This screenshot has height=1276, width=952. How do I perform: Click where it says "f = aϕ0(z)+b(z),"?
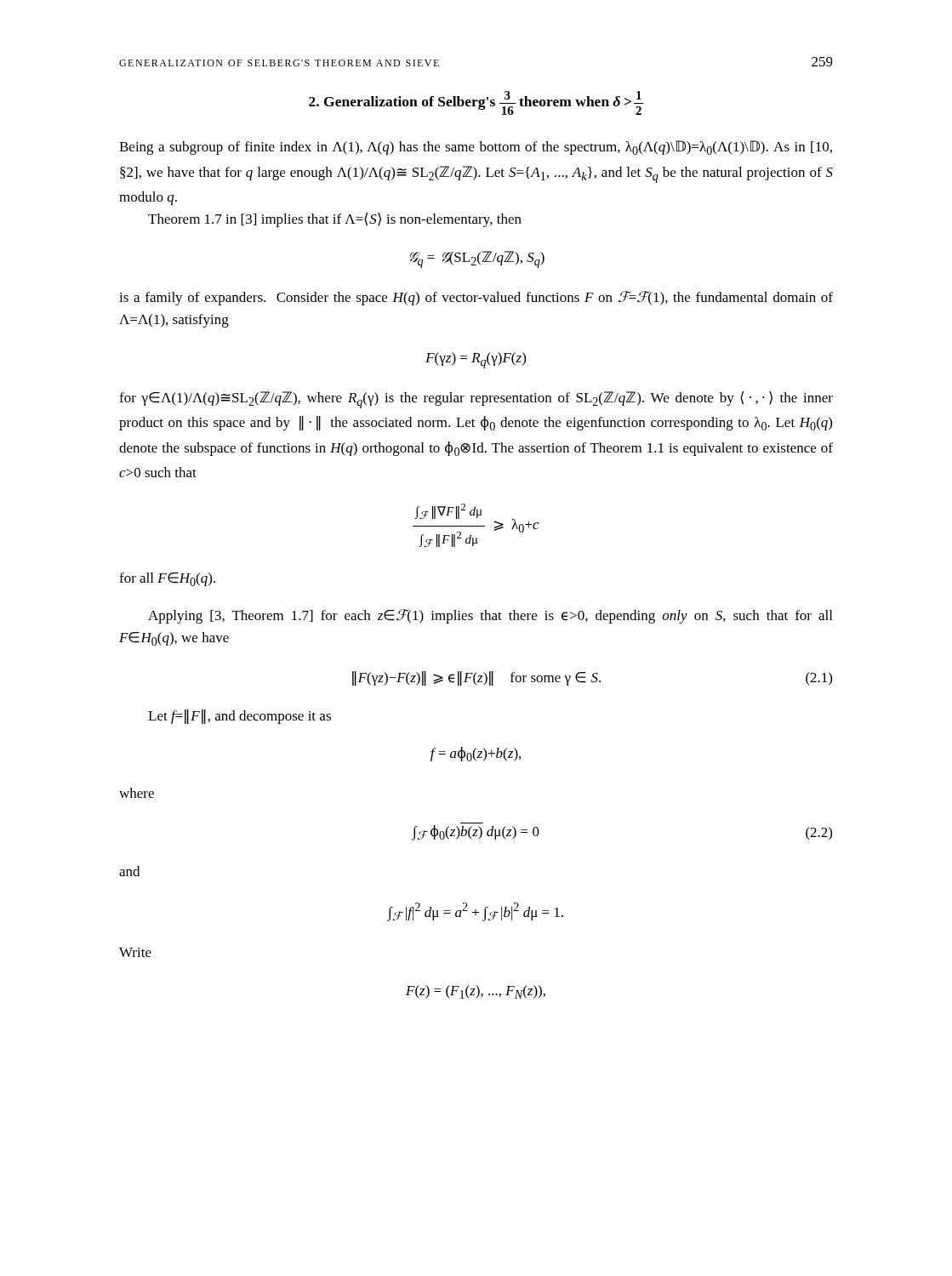[476, 755]
